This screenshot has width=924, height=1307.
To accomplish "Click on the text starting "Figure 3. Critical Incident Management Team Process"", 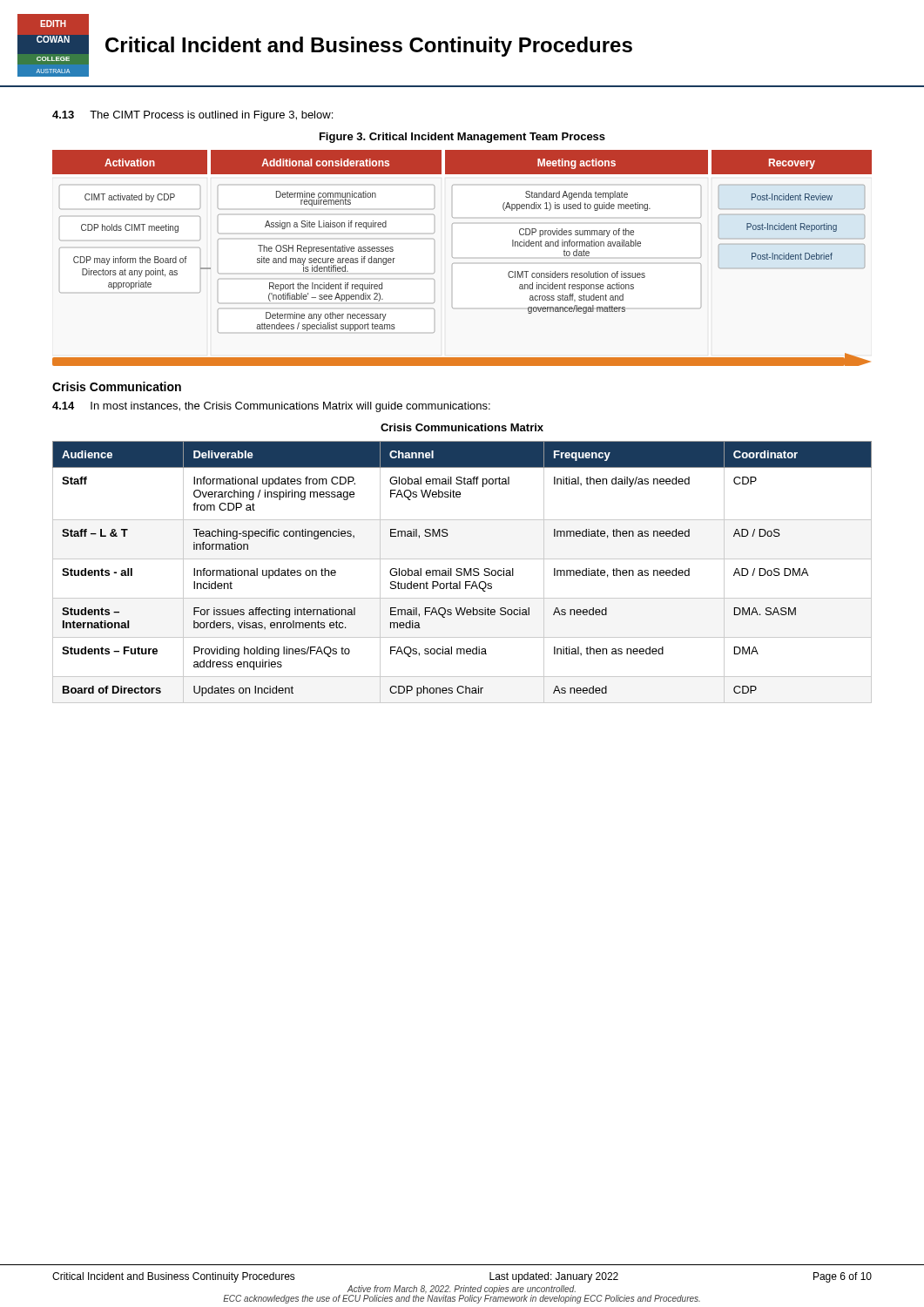I will click(462, 136).
